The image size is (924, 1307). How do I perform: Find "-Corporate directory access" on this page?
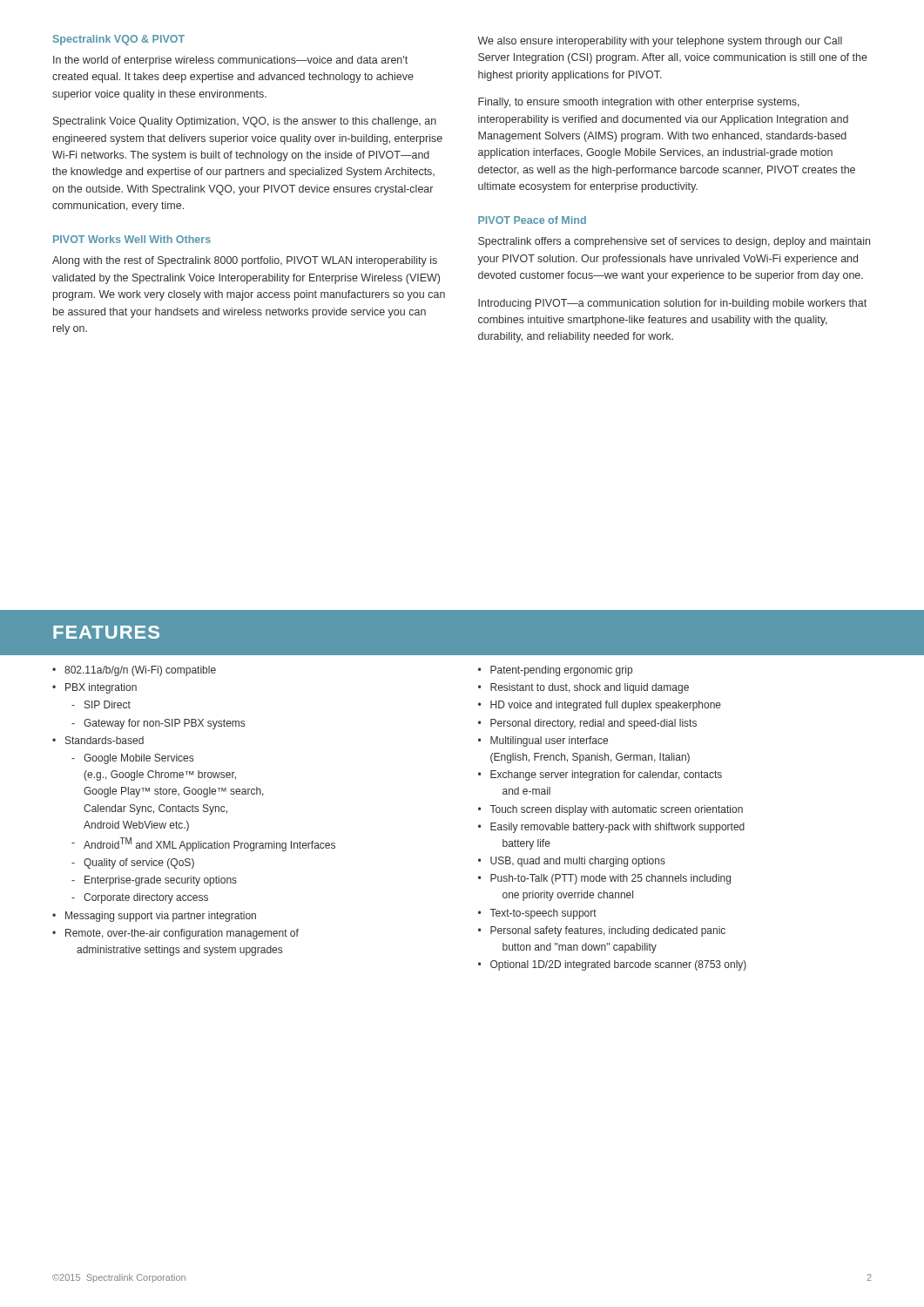tap(140, 898)
